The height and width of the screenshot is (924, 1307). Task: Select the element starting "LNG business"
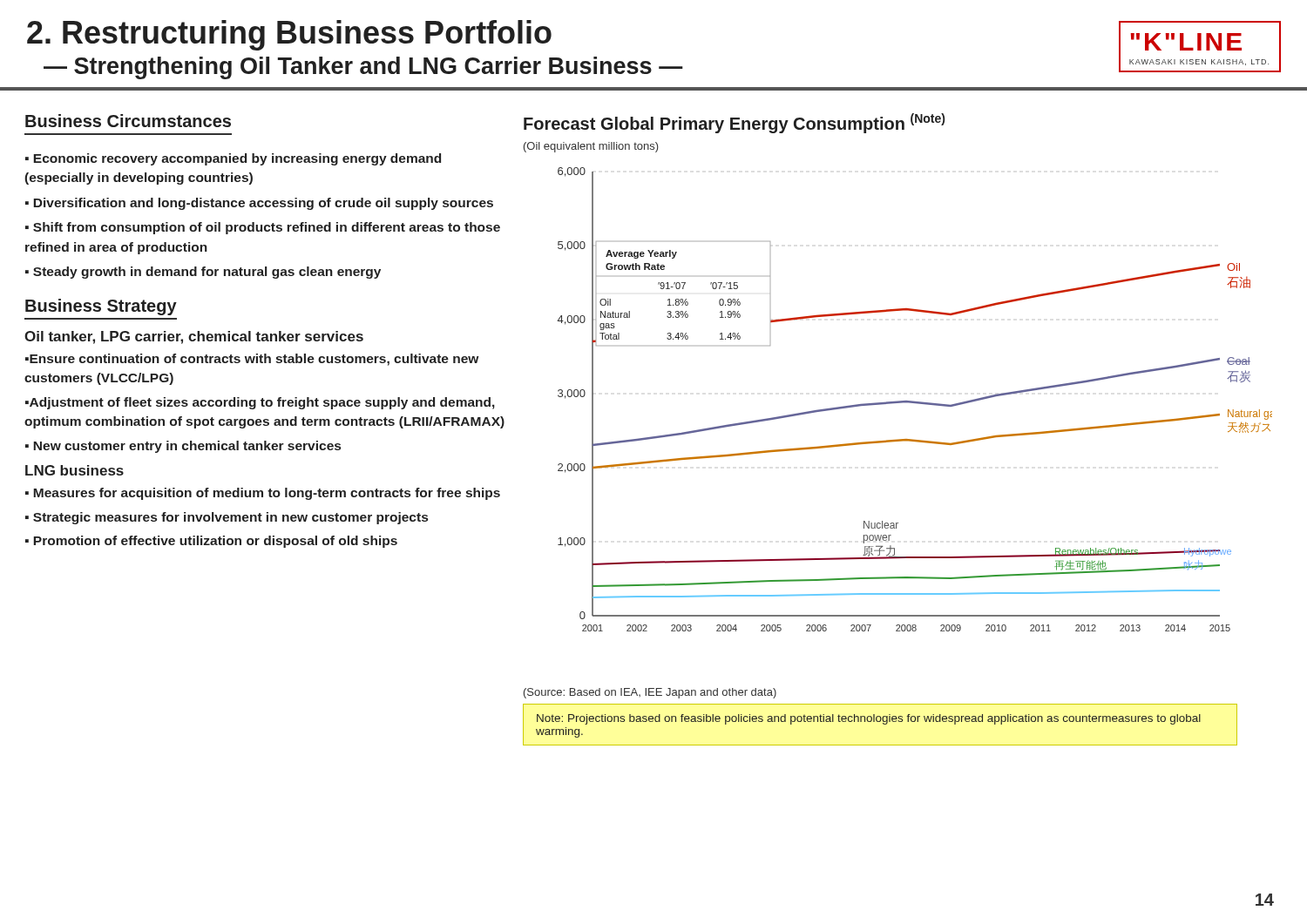coord(74,471)
